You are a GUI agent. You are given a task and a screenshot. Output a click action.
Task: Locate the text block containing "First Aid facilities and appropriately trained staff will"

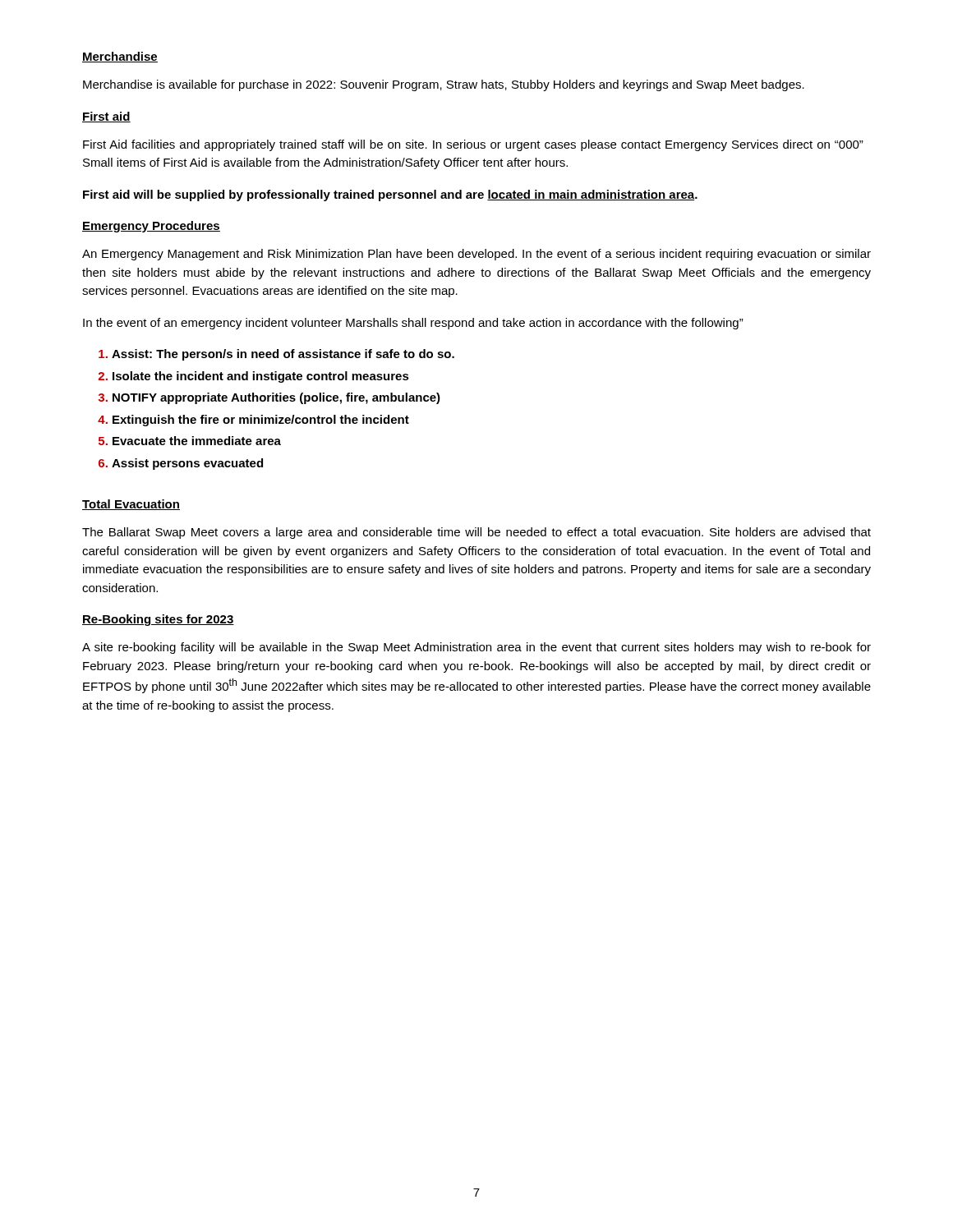coord(476,154)
